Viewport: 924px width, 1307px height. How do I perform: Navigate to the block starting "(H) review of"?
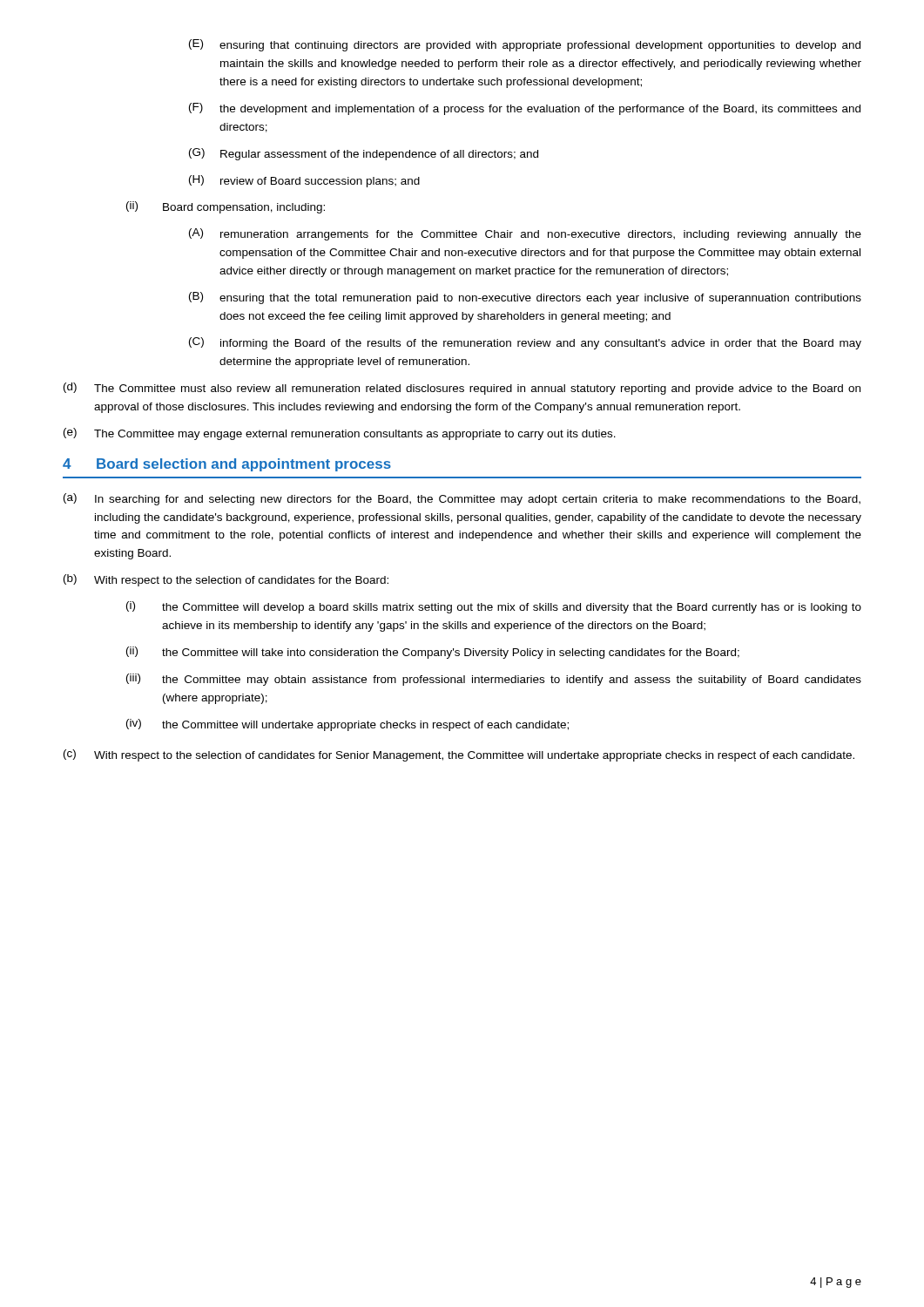[304, 181]
